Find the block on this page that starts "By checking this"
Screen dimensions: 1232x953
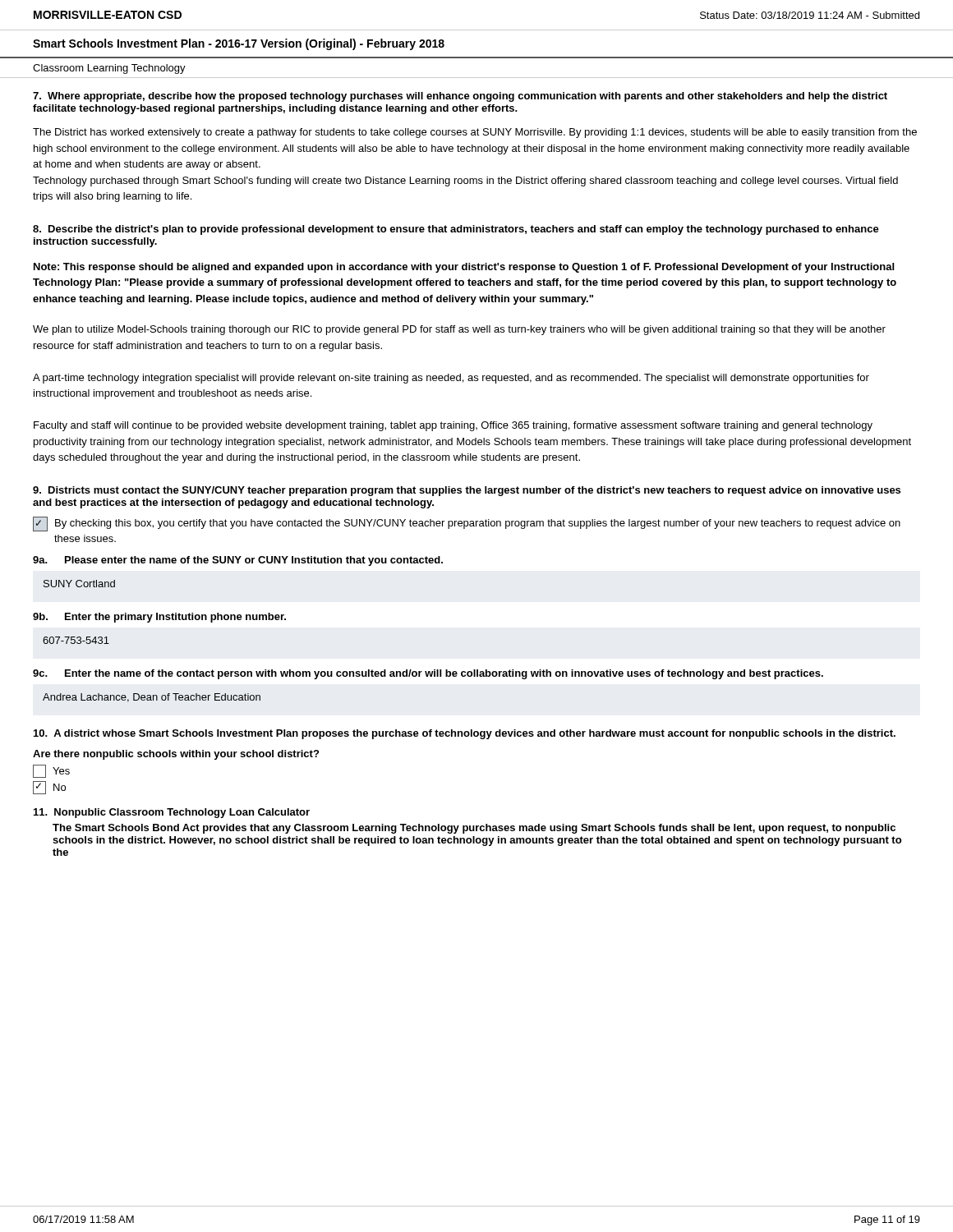click(x=476, y=531)
